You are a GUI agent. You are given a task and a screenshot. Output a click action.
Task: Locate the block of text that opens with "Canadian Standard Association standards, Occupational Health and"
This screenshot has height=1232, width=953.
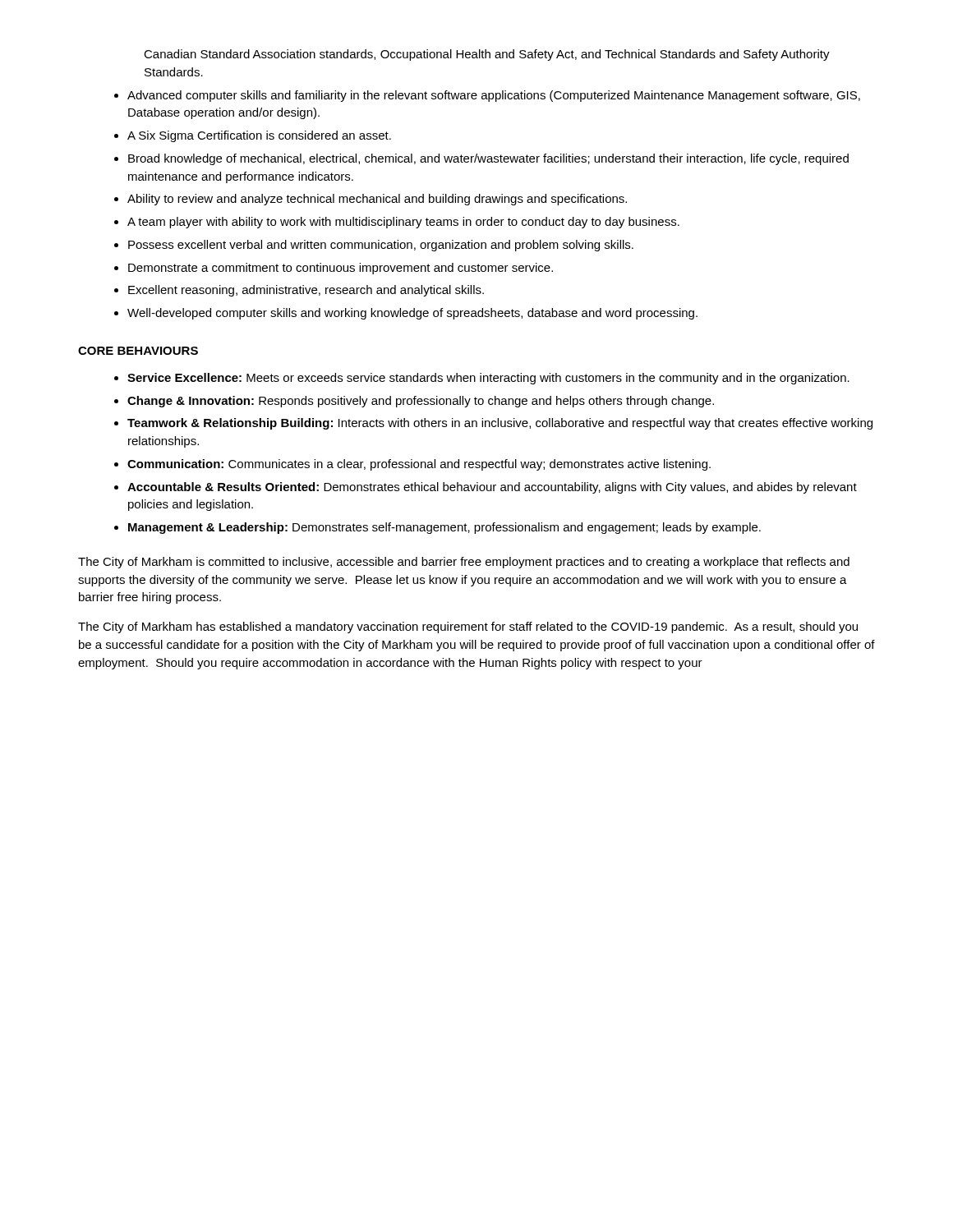(x=487, y=63)
